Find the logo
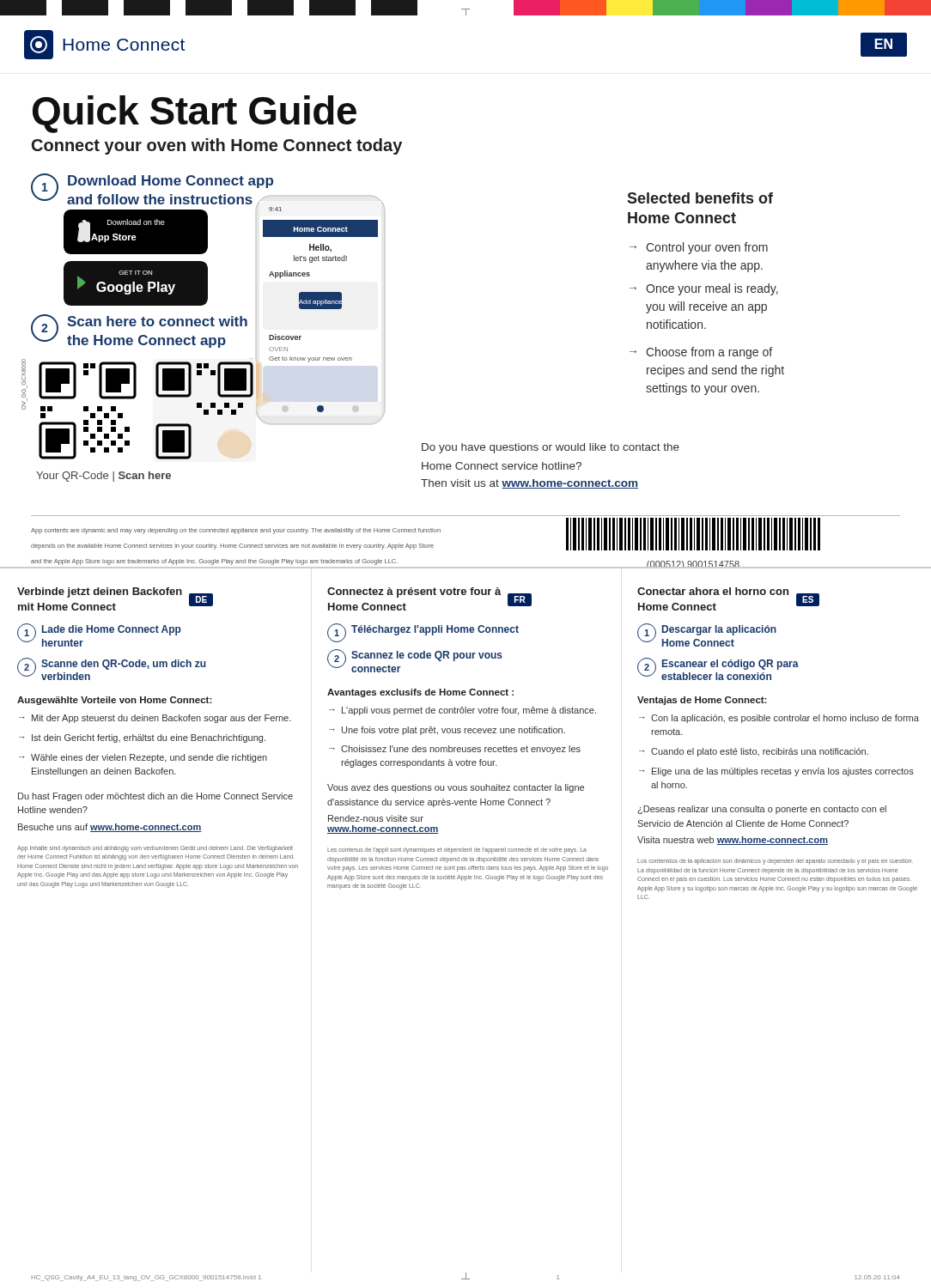 pyautogui.click(x=136, y=258)
